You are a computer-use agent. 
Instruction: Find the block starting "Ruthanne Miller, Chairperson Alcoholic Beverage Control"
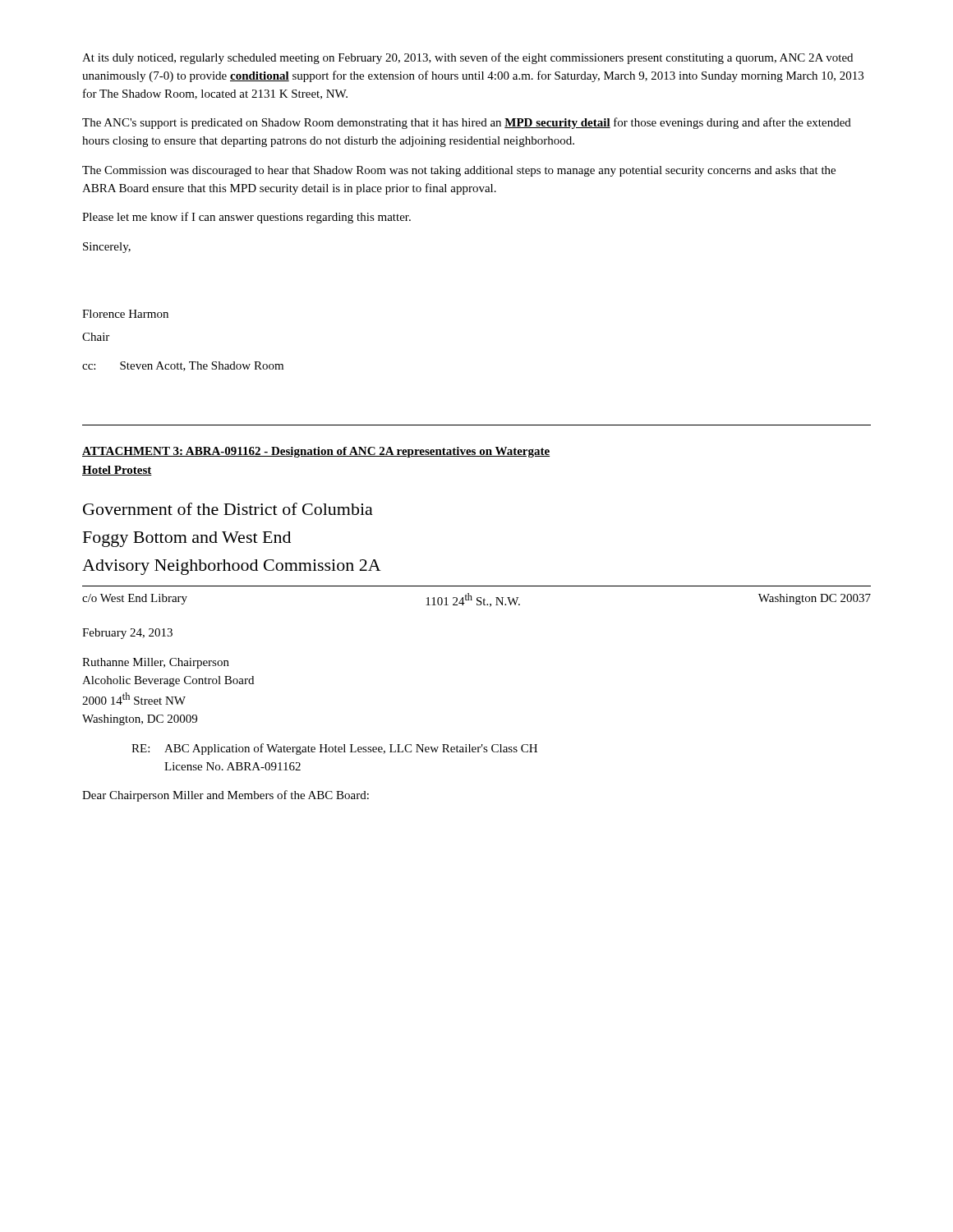[168, 690]
